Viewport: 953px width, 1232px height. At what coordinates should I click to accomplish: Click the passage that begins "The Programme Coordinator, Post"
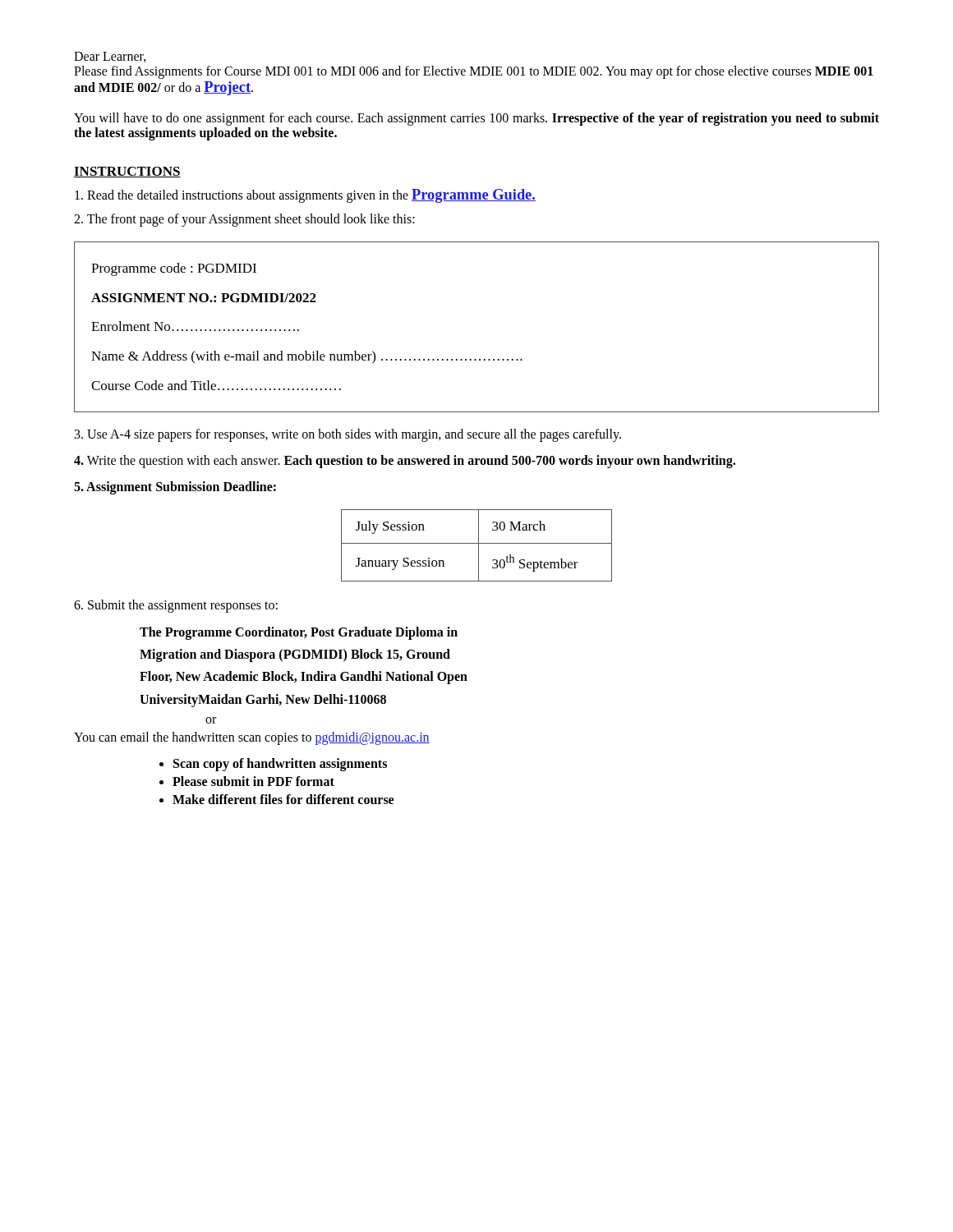pyautogui.click(x=304, y=666)
